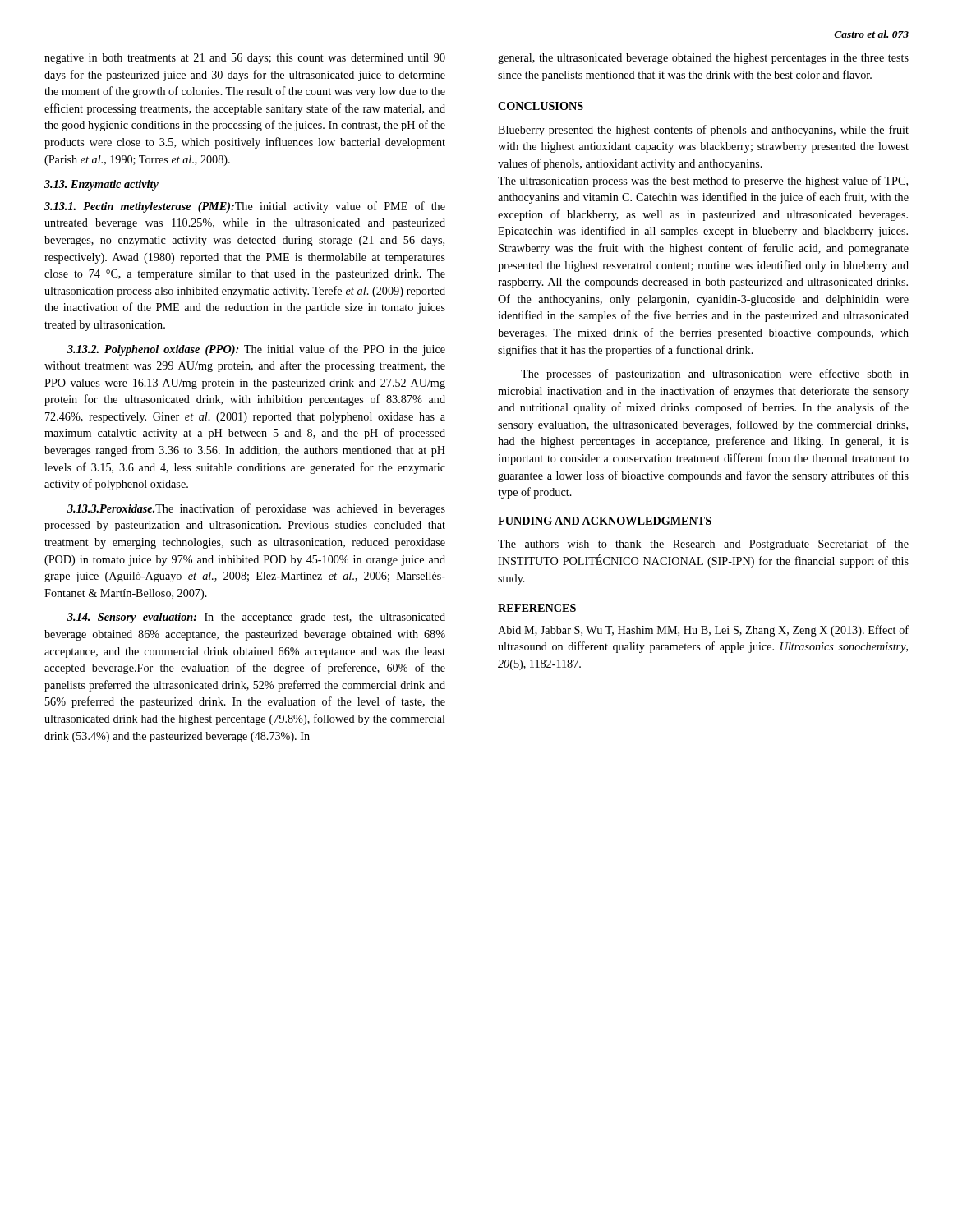
Task: Click the passage that begins "13.2. Polyphenol oxidase (PPO):"
Action: (245, 417)
